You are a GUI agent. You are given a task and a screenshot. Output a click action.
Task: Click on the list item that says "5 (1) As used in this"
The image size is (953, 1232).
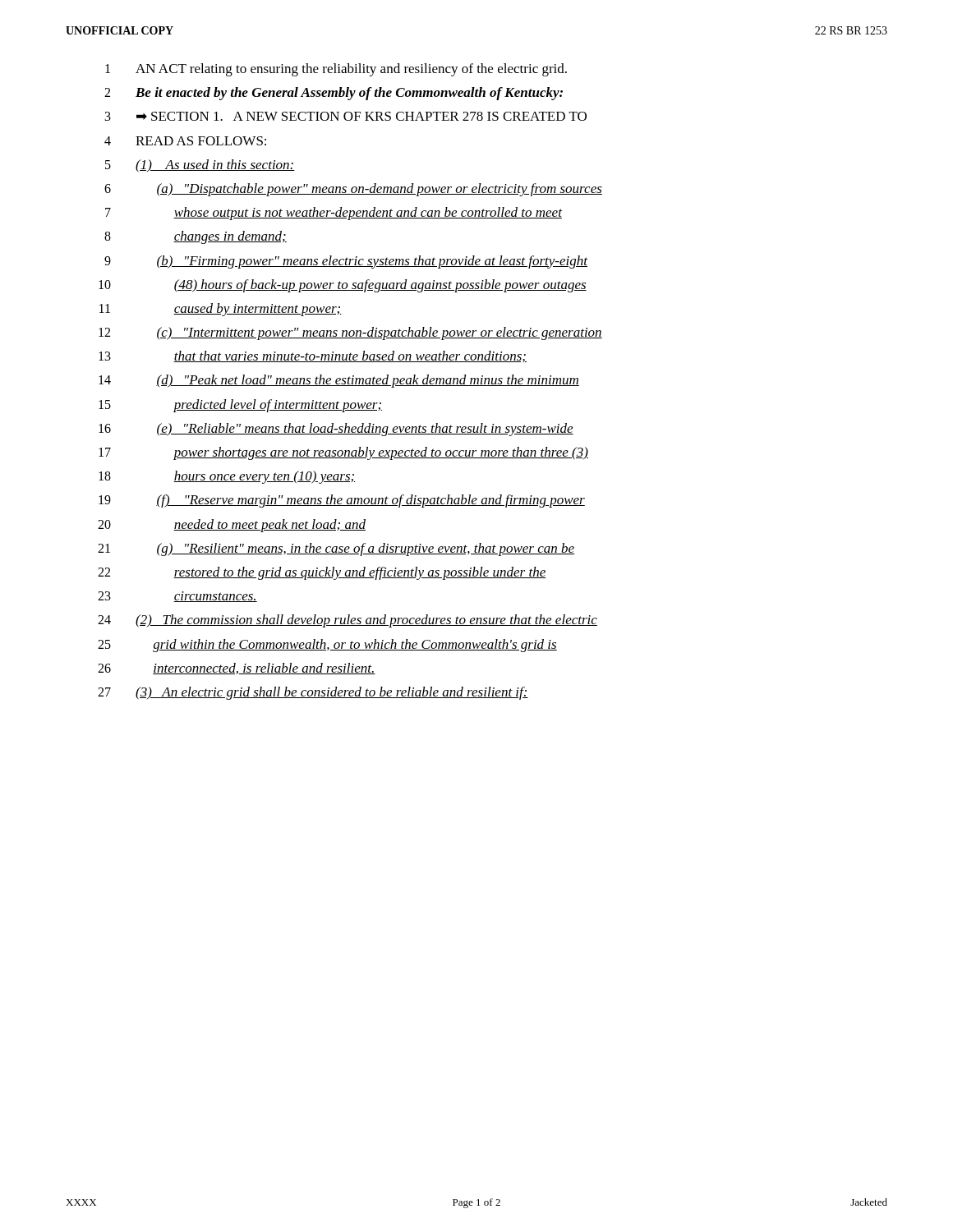200,166
